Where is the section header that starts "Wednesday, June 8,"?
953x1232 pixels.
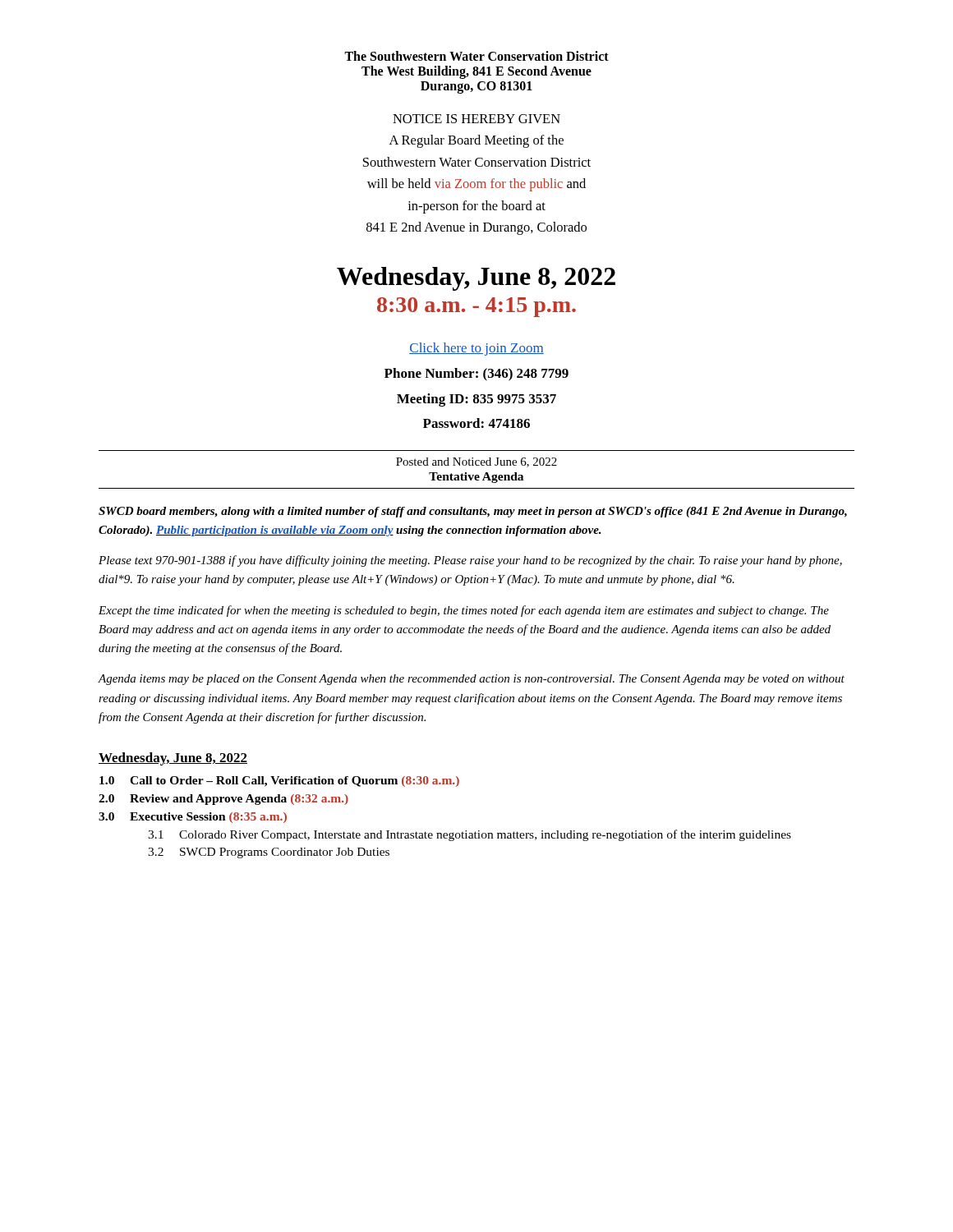(x=173, y=758)
